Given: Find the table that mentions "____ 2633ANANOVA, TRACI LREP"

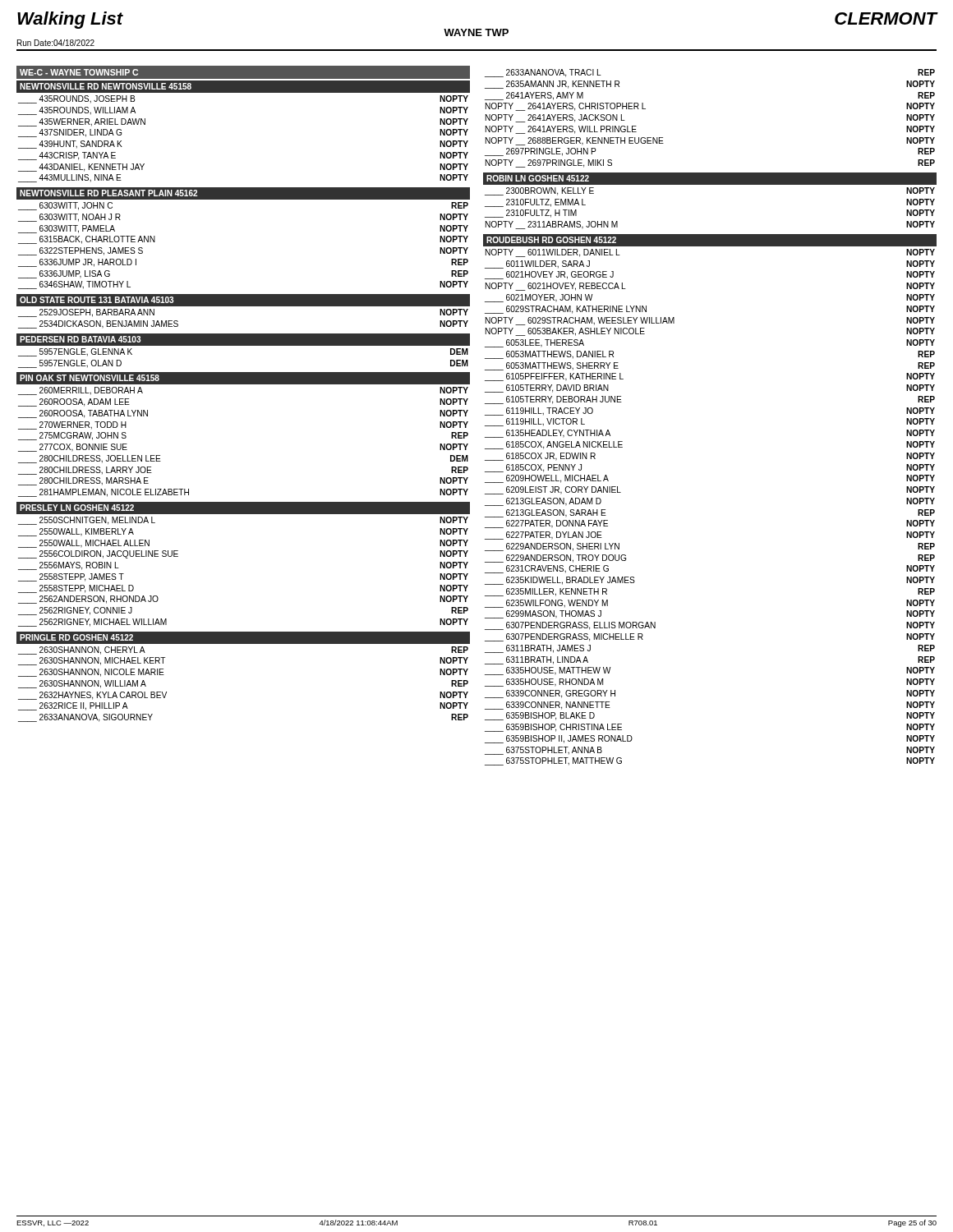Looking at the screenshot, I should [710, 118].
